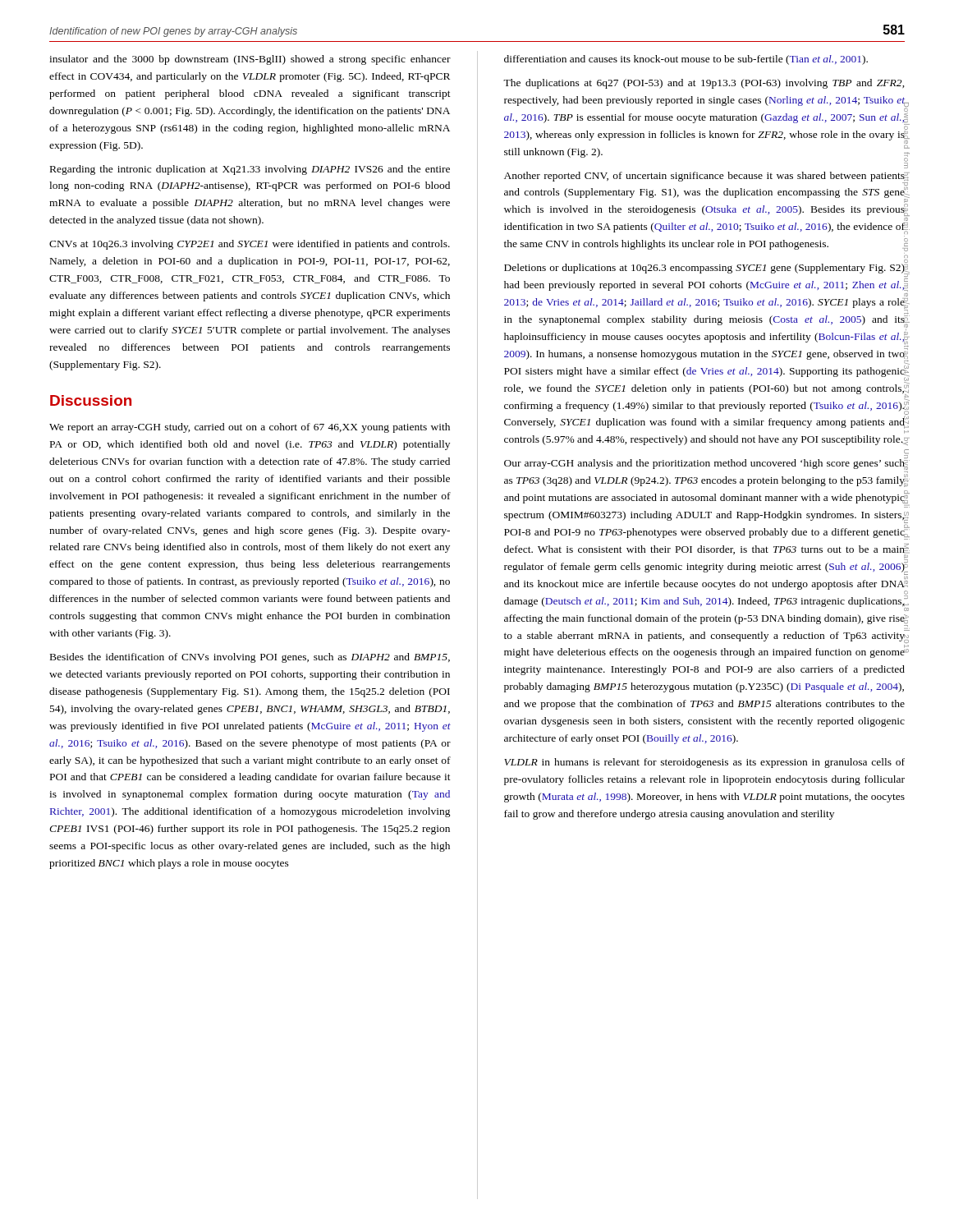Click on the element starting "The duplications at 6q27 (POI-53) and"
954x1232 pixels.
704,118
